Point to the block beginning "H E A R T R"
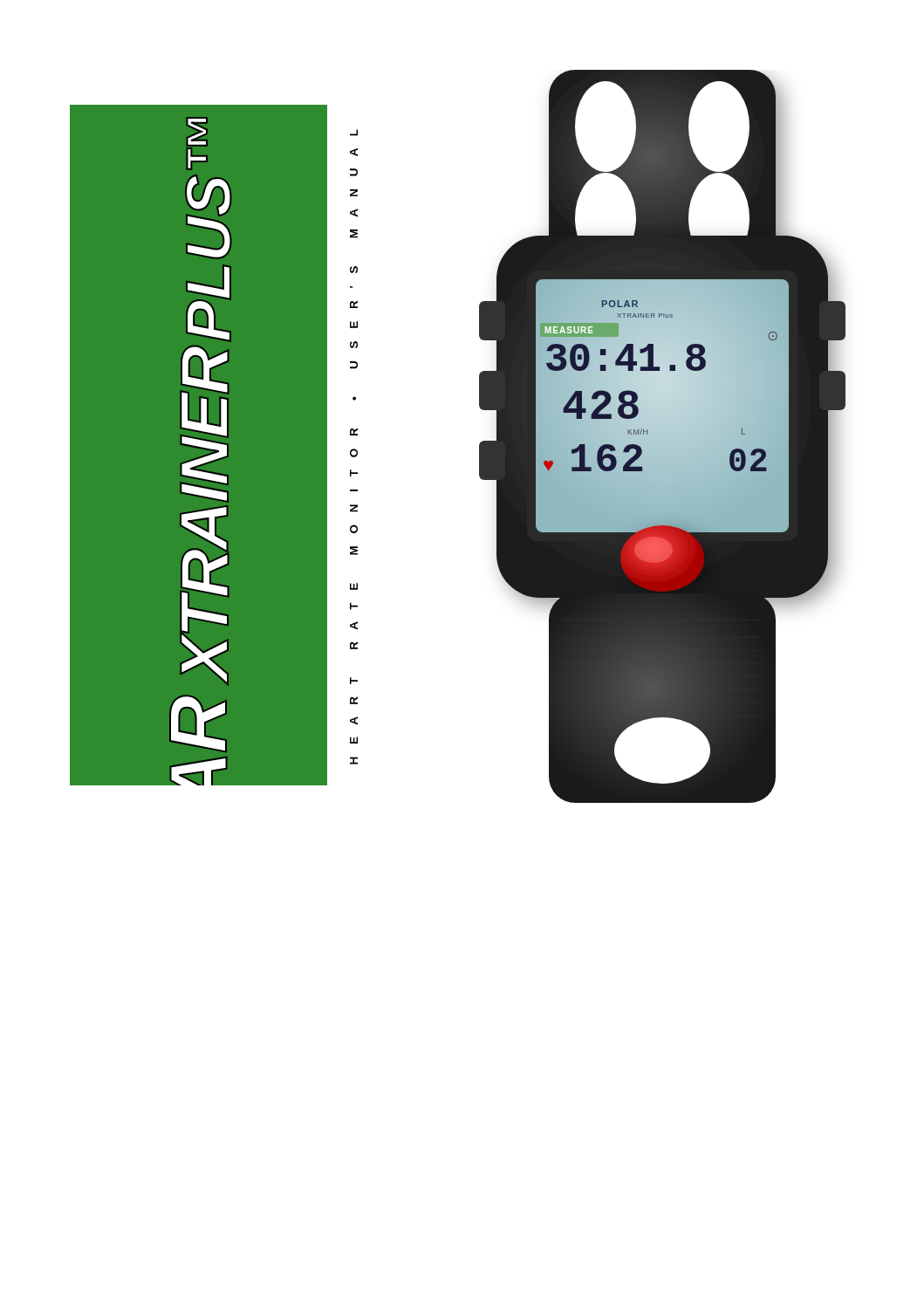The width and height of the screenshot is (924, 1309). [353, 445]
